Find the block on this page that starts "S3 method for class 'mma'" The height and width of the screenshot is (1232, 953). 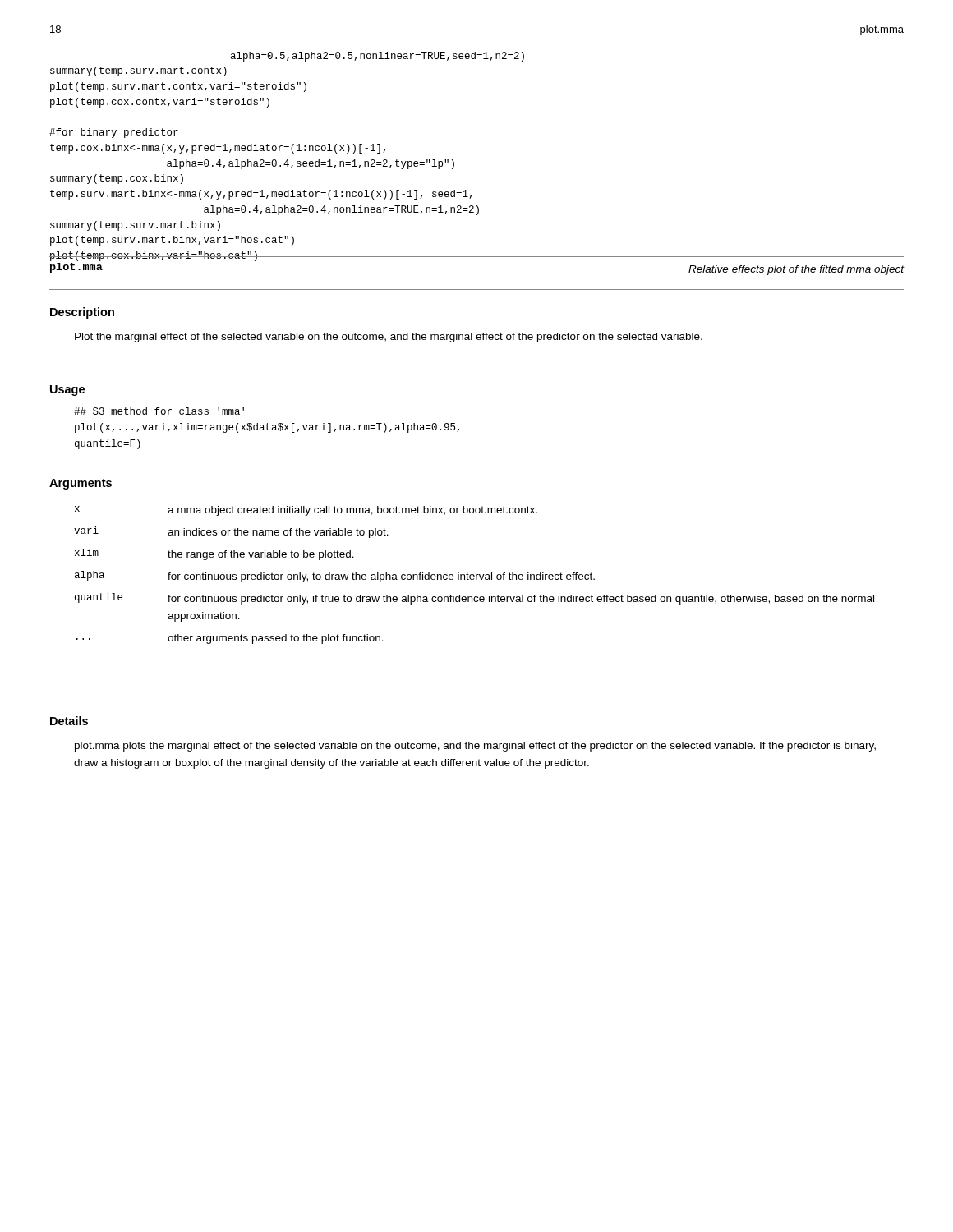point(268,428)
